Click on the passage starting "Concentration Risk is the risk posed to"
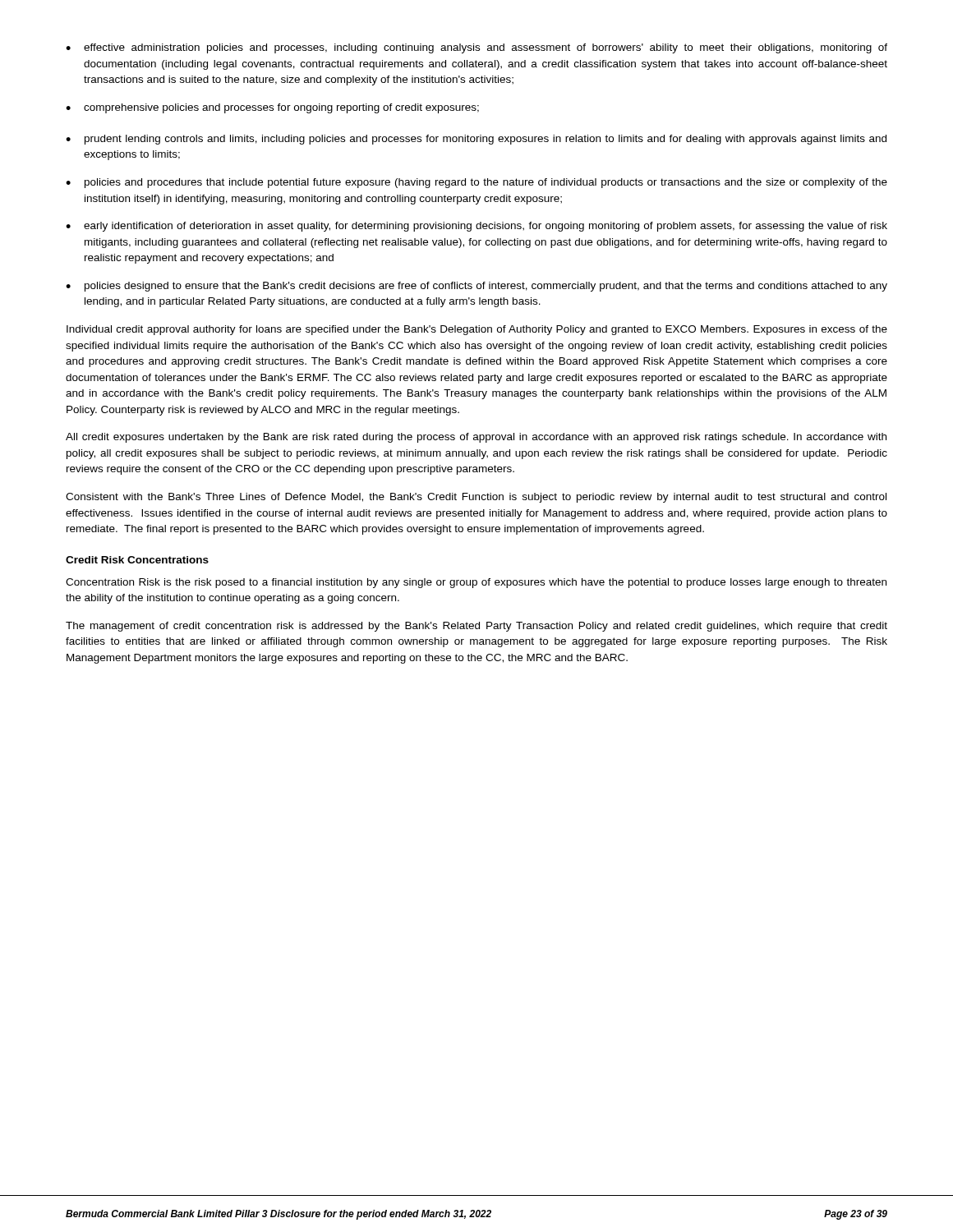The height and width of the screenshot is (1232, 953). (476, 590)
